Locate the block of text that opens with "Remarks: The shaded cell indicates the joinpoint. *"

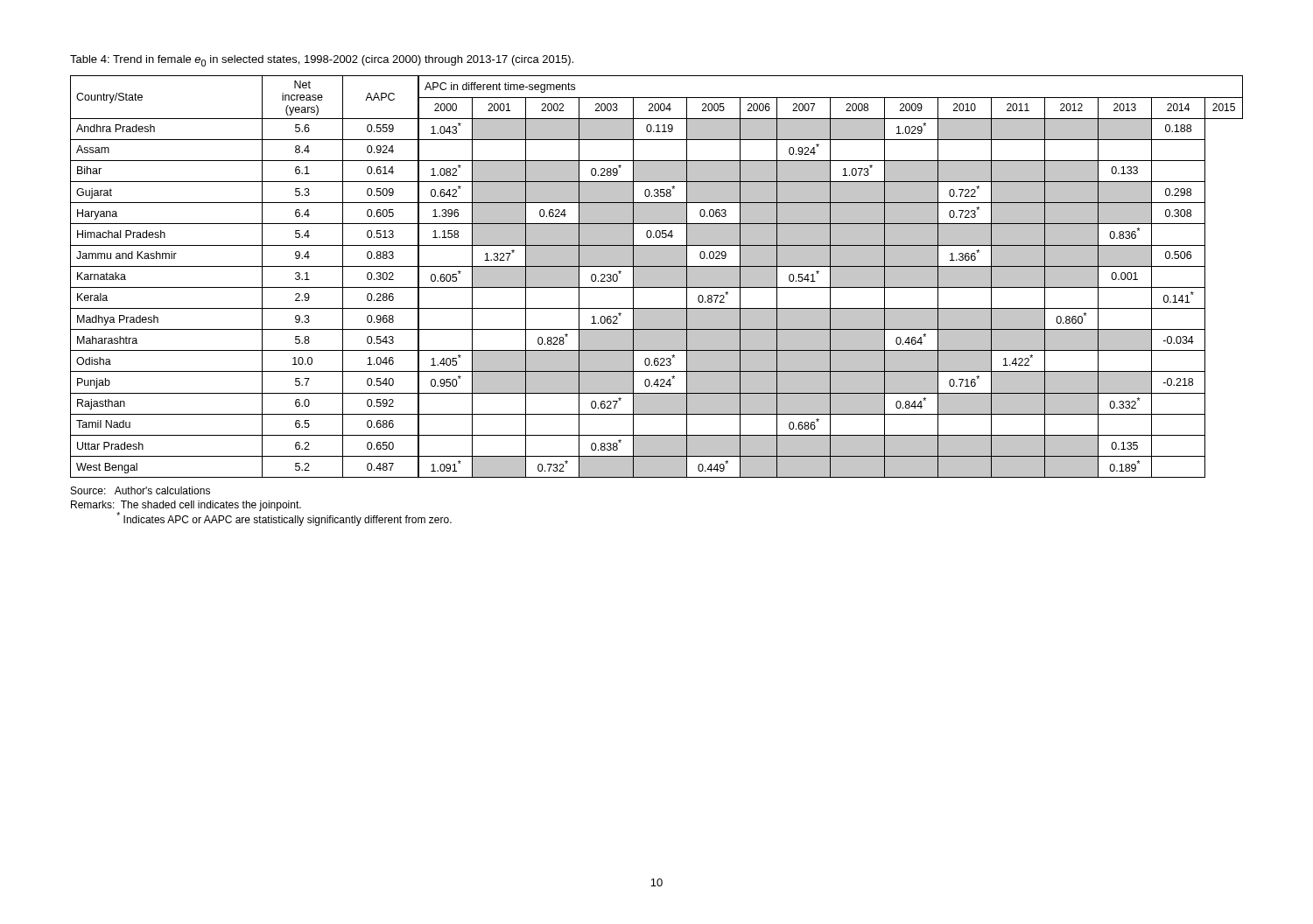[261, 513]
